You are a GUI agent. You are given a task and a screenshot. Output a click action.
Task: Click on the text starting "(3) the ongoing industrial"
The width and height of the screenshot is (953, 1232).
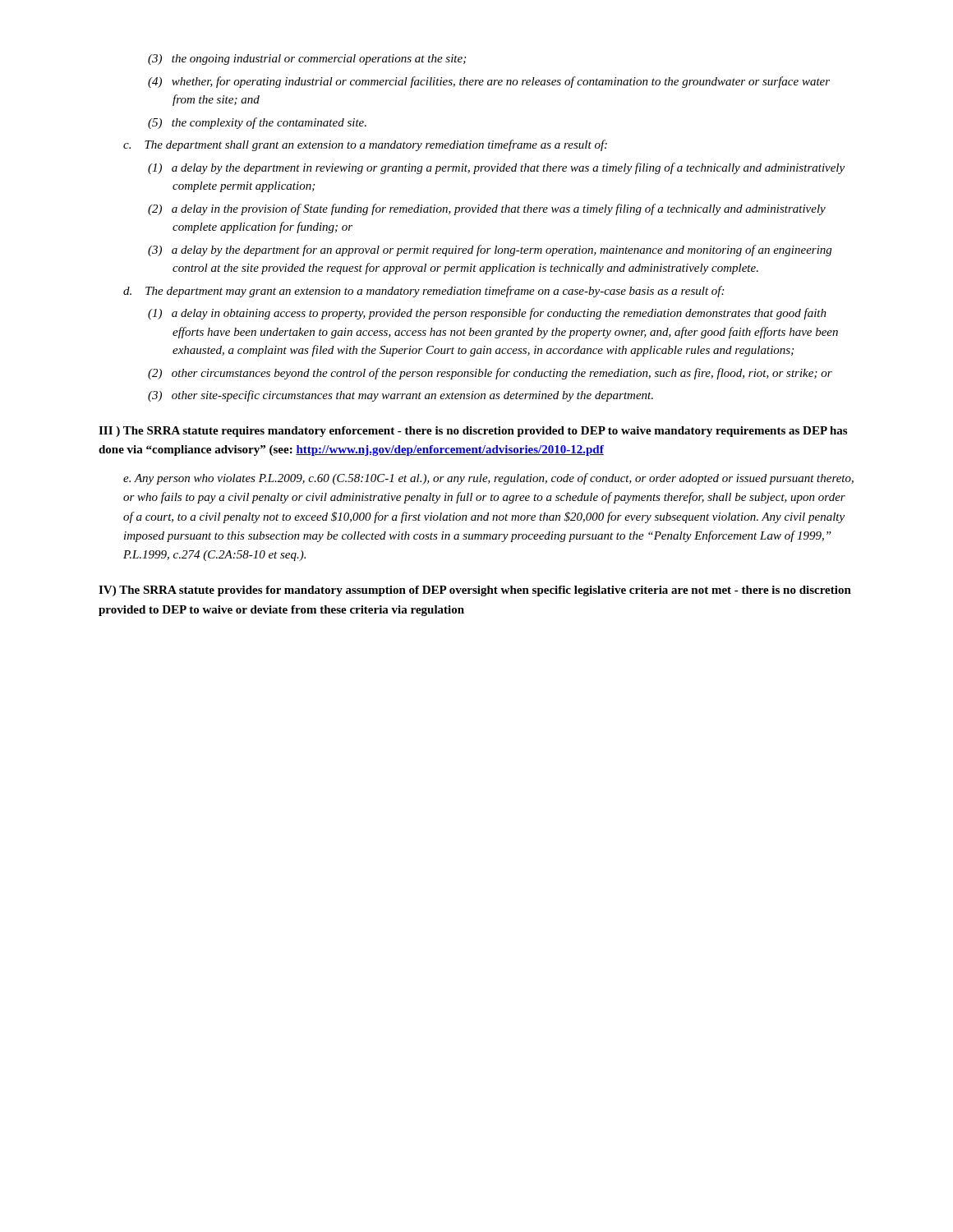(307, 58)
